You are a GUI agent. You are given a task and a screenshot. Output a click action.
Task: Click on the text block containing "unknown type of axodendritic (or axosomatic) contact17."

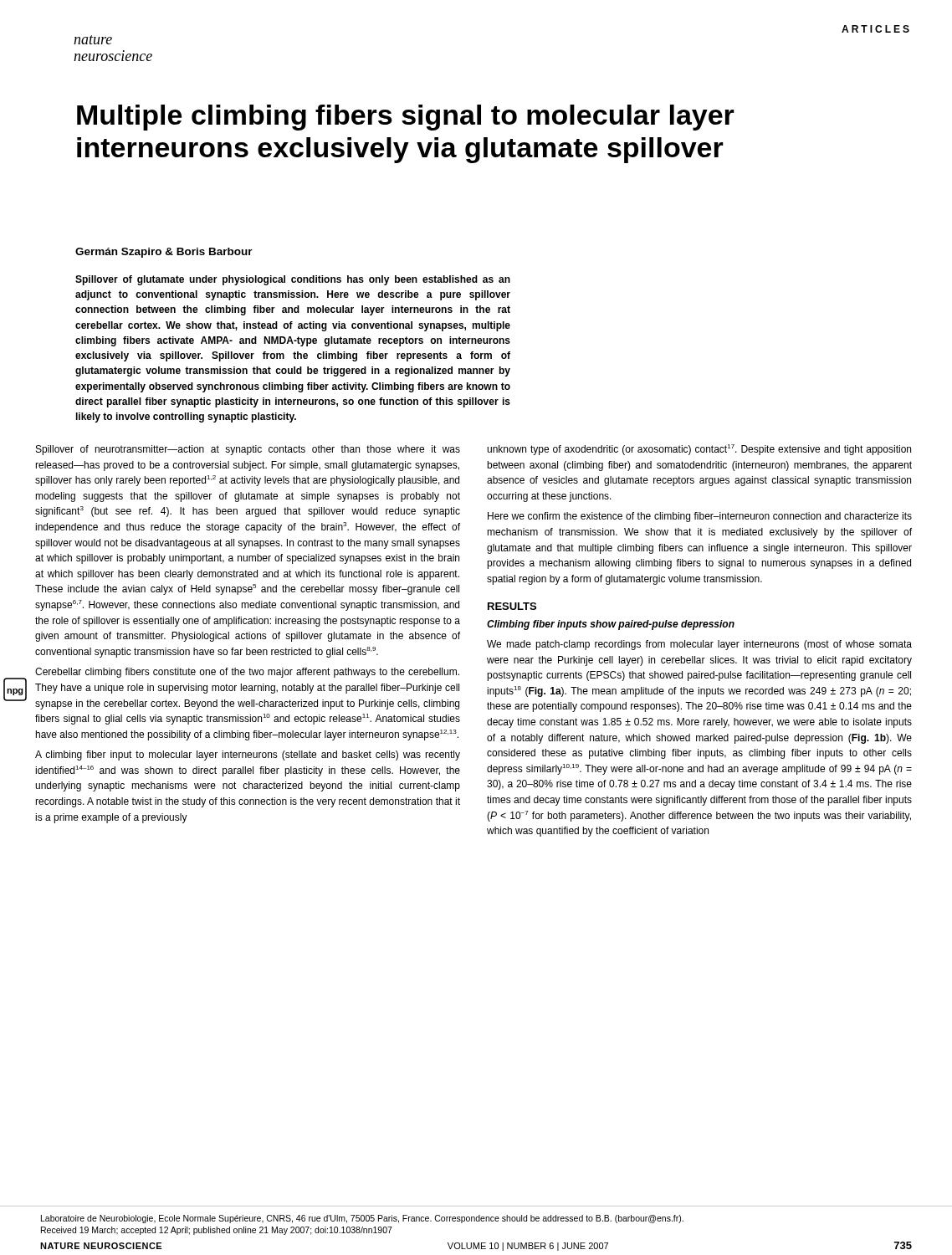[x=699, y=514]
